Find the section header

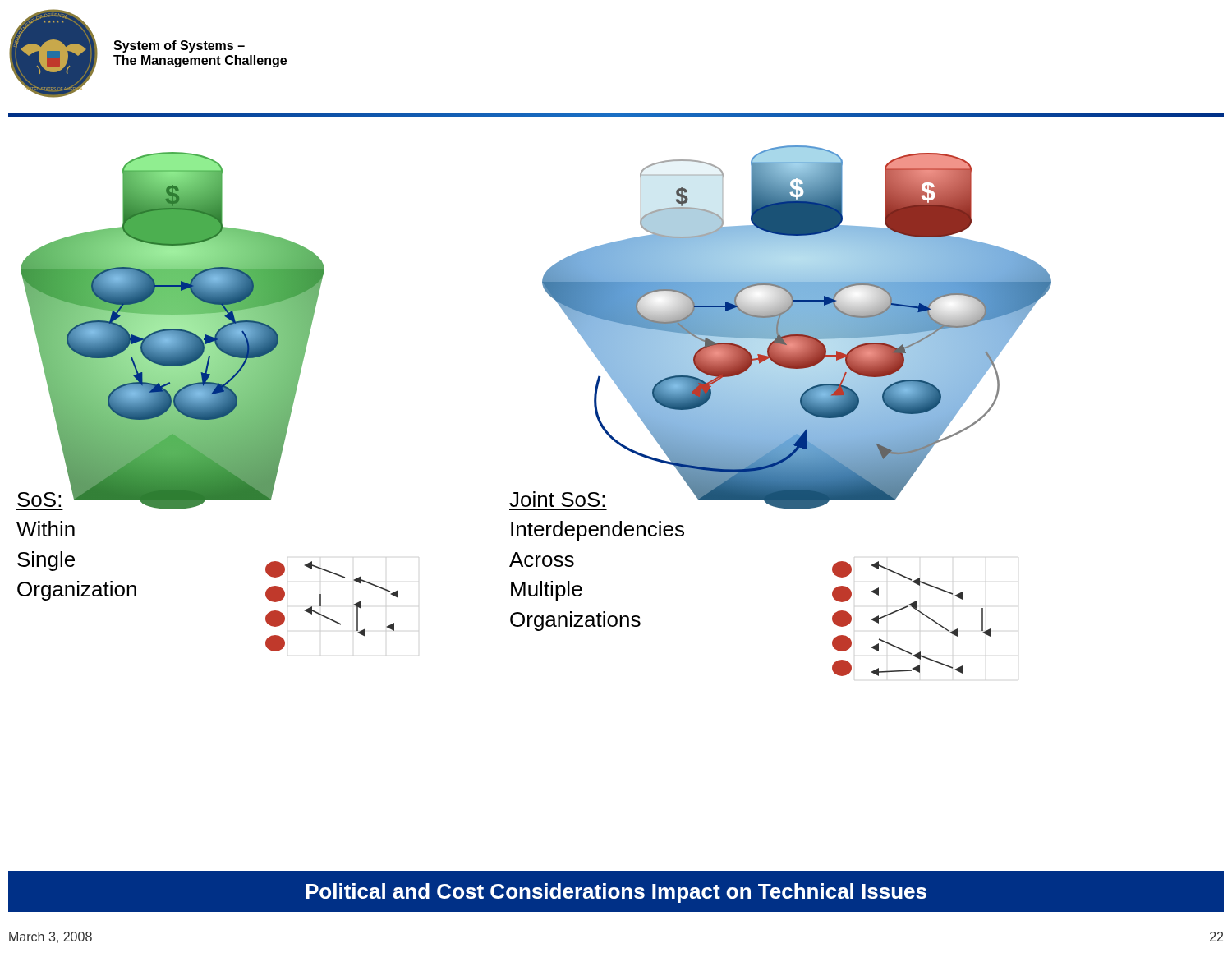pos(616,891)
